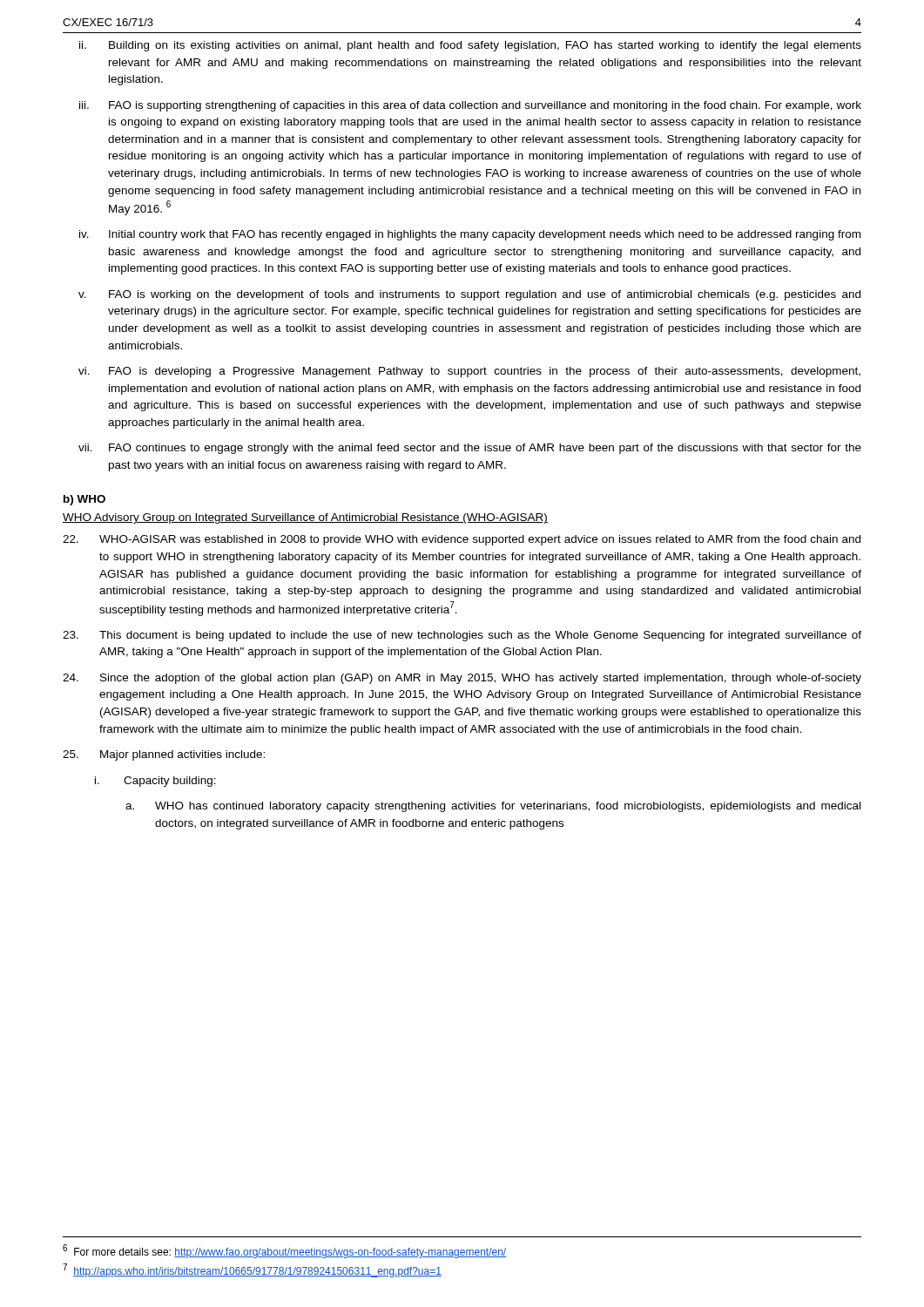Locate the block of text that opens with "a. WHO has continued"
Image resolution: width=924 pixels, height=1307 pixels.
(x=486, y=815)
